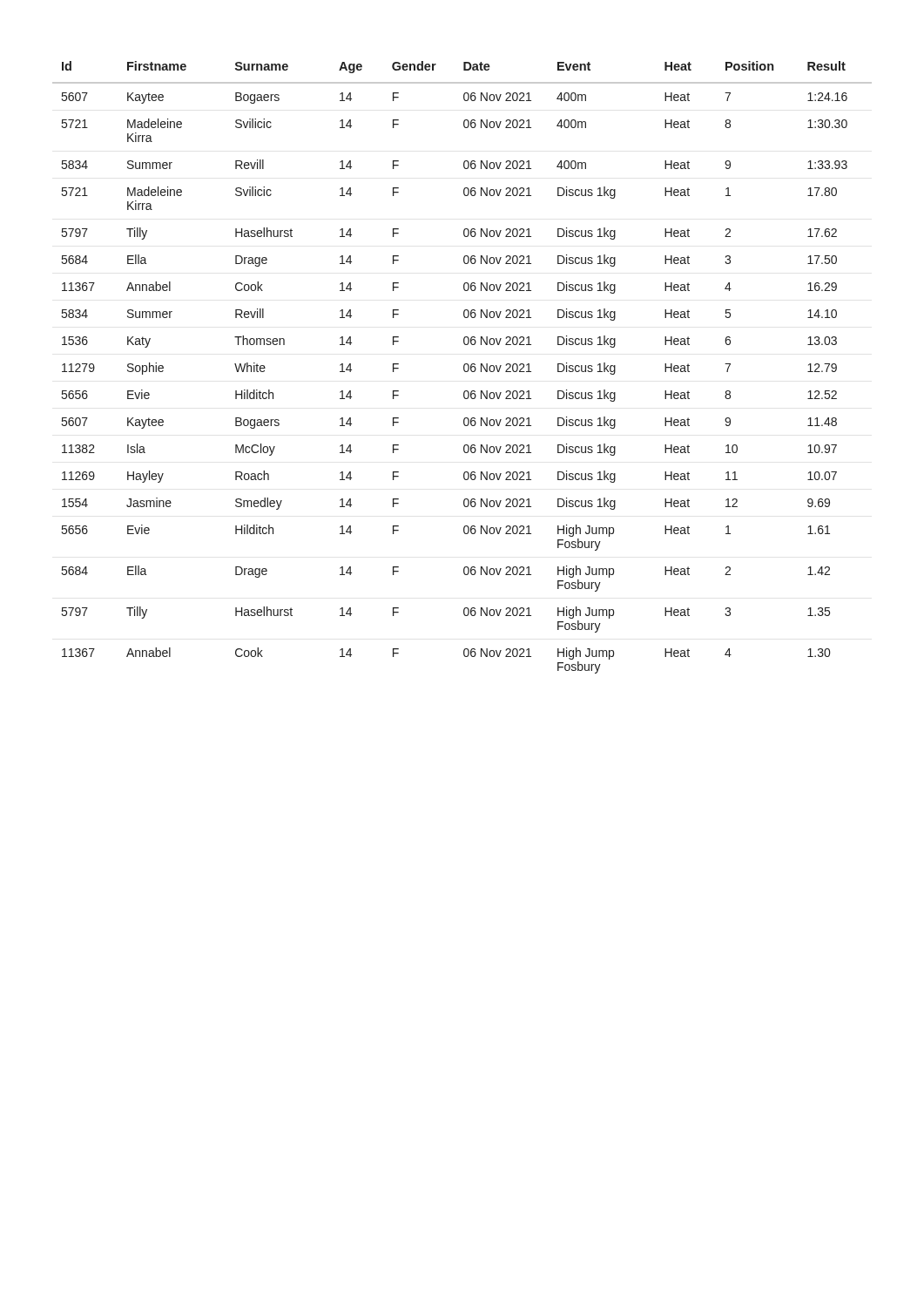
Task: Locate the table with the text "06 Nov 2021"
Action: (x=462, y=366)
